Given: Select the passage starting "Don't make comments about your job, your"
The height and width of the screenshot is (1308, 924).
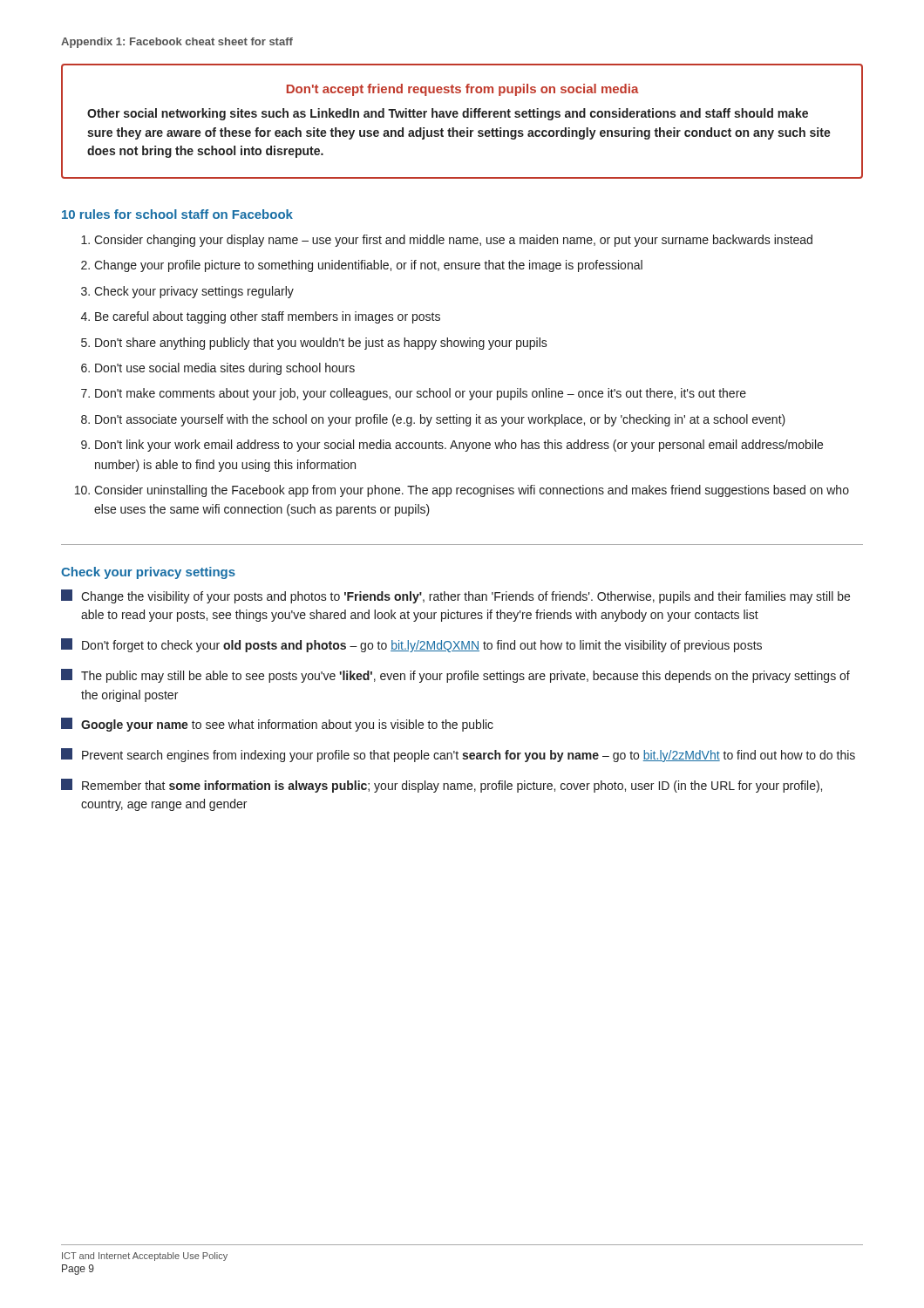Looking at the screenshot, I should [420, 394].
